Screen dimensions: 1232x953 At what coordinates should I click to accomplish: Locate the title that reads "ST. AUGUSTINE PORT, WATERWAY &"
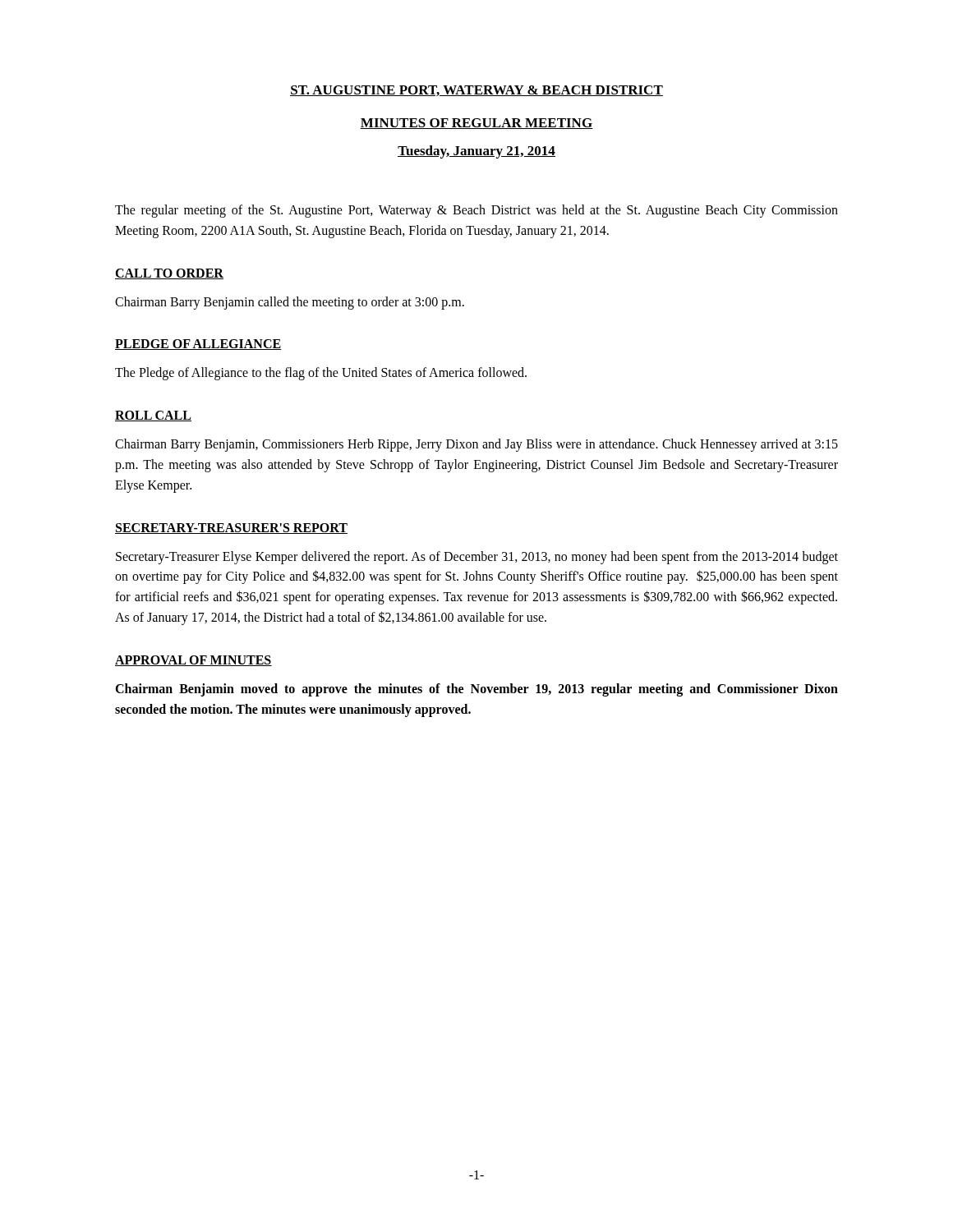coord(476,90)
